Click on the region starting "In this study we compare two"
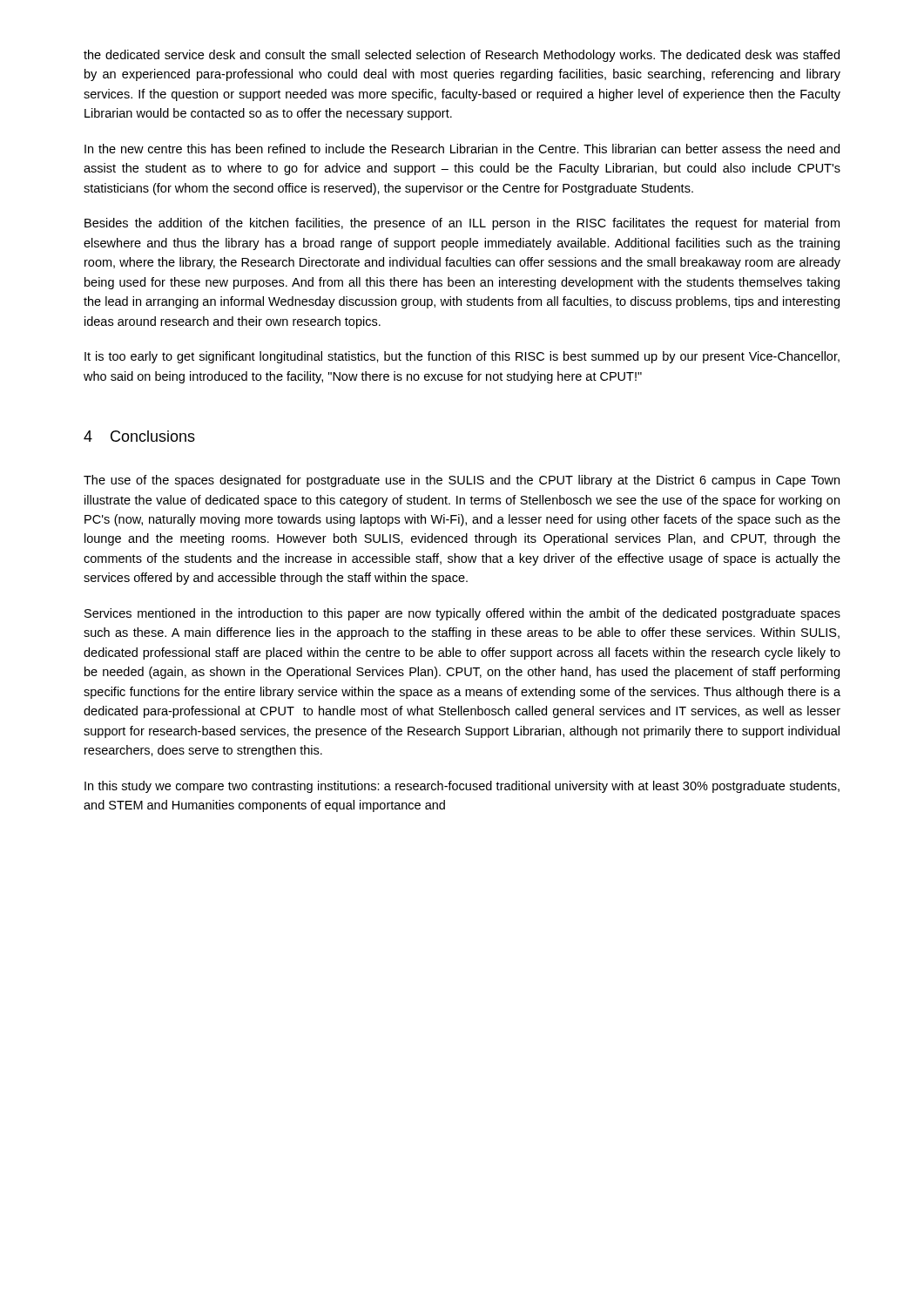Image resolution: width=924 pixels, height=1307 pixels. (462, 795)
